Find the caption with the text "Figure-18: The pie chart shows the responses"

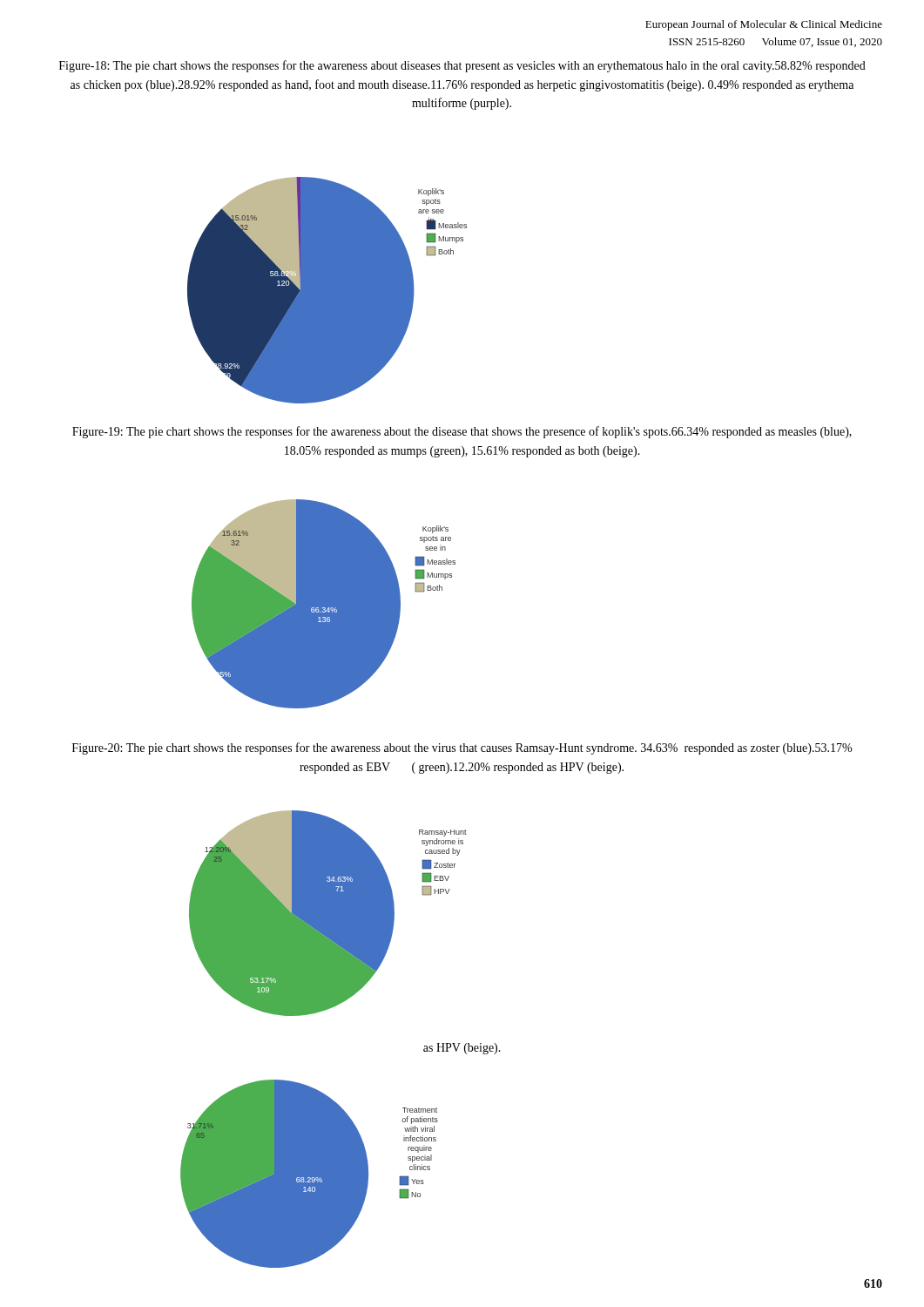(x=462, y=85)
